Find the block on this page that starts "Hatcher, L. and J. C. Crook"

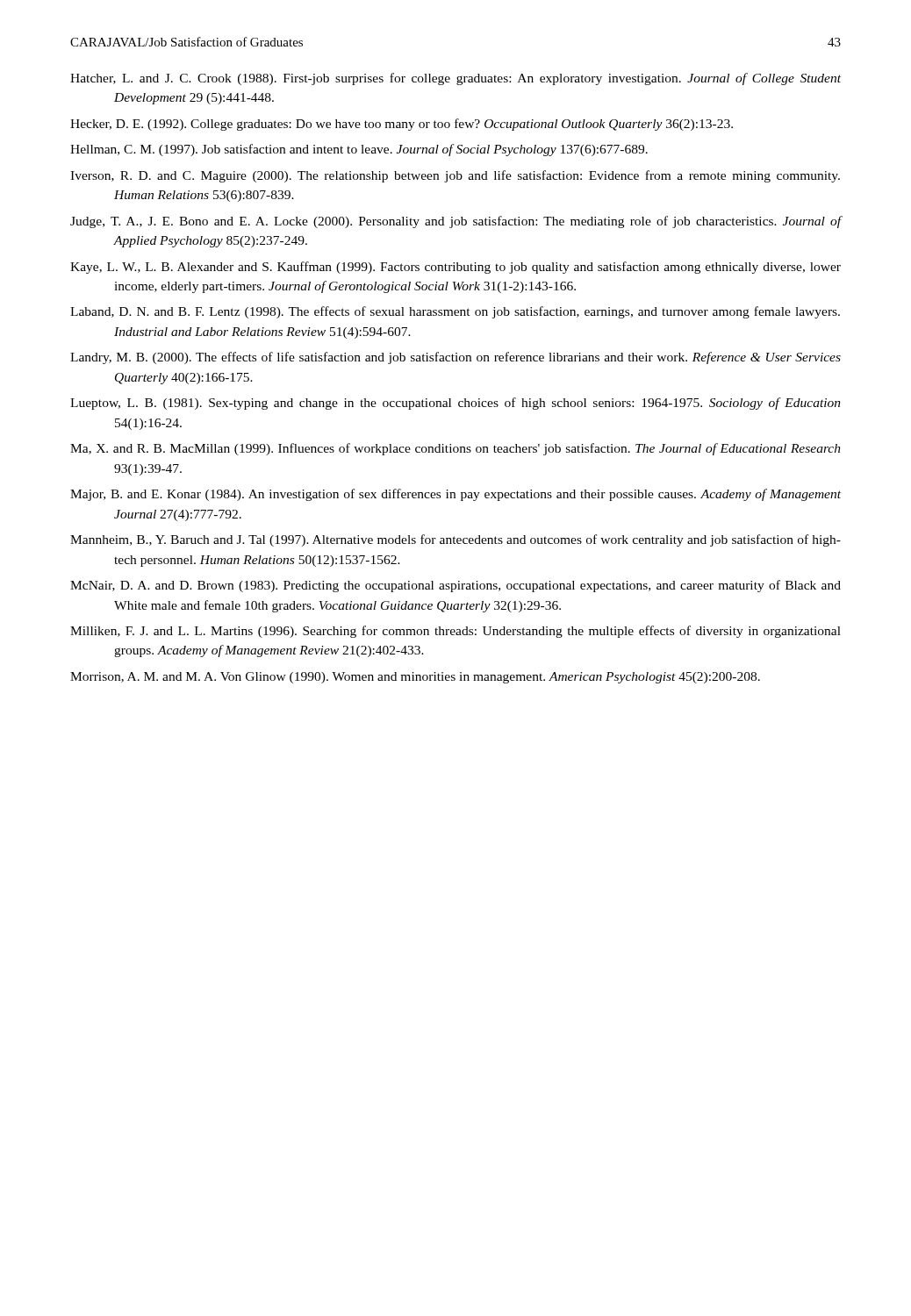pyautogui.click(x=456, y=87)
